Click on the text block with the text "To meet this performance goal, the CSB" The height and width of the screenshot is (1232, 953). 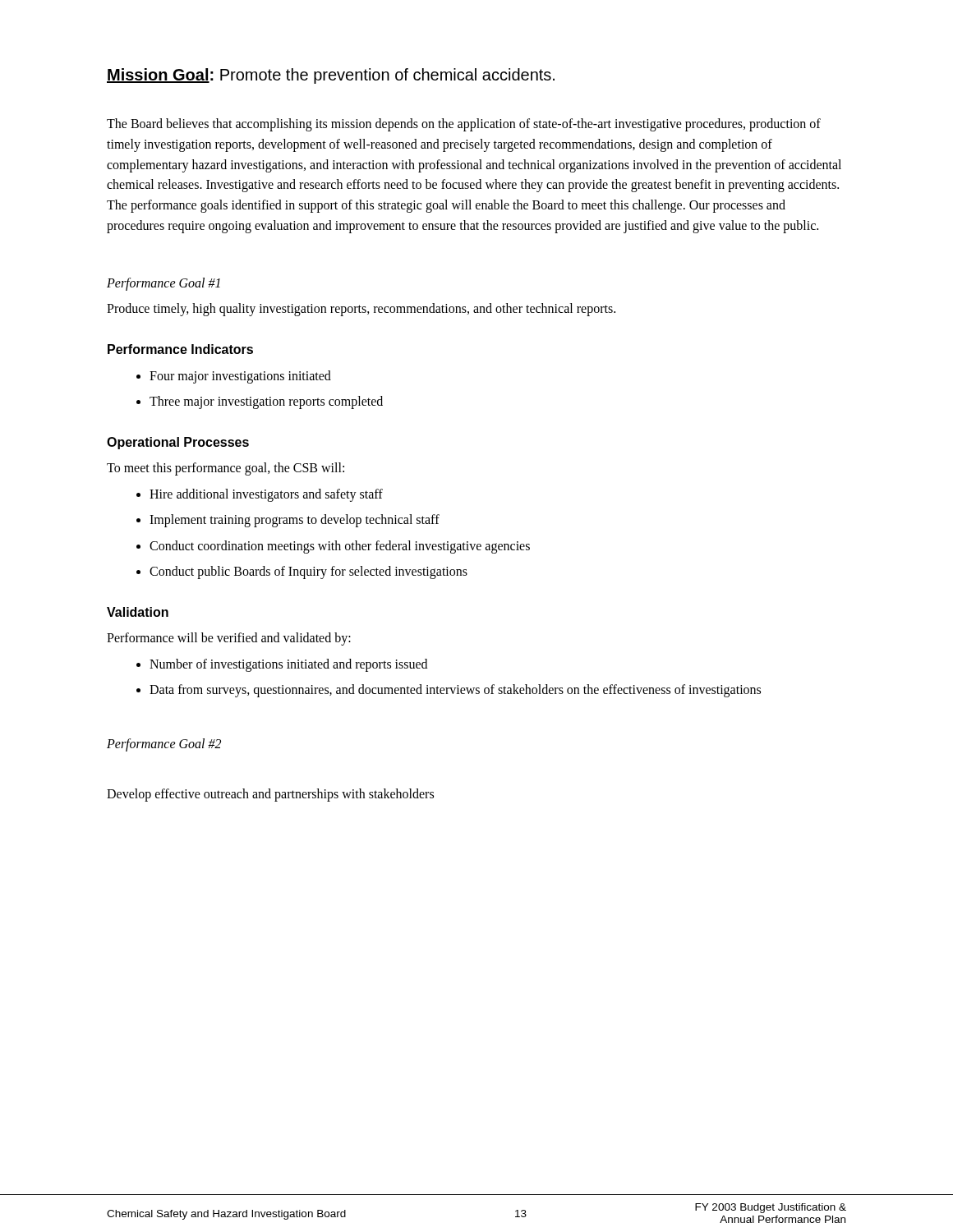click(x=226, y=468)
